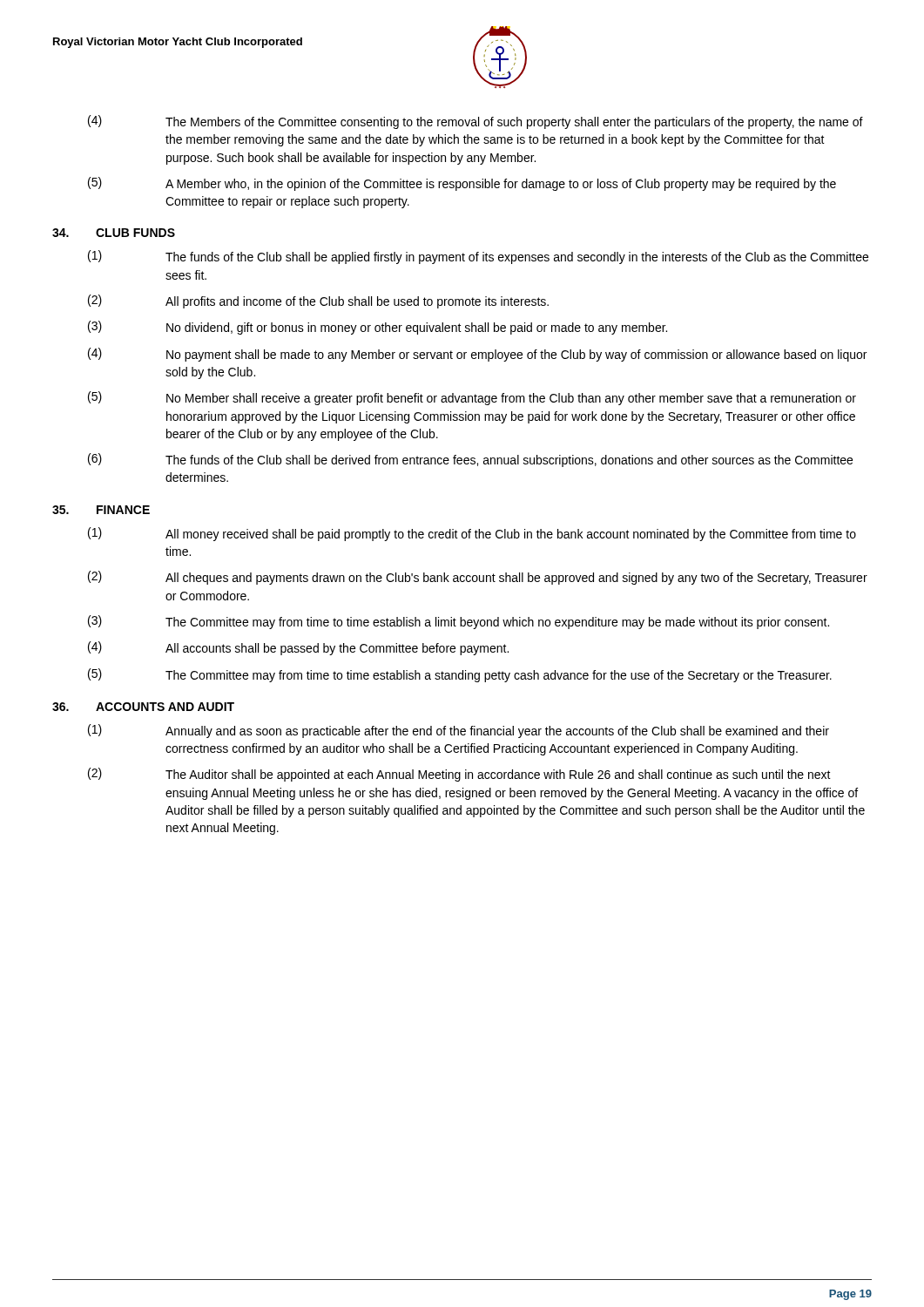
Task: Find the list item that says "(1) All money received"
Action: 462,543
